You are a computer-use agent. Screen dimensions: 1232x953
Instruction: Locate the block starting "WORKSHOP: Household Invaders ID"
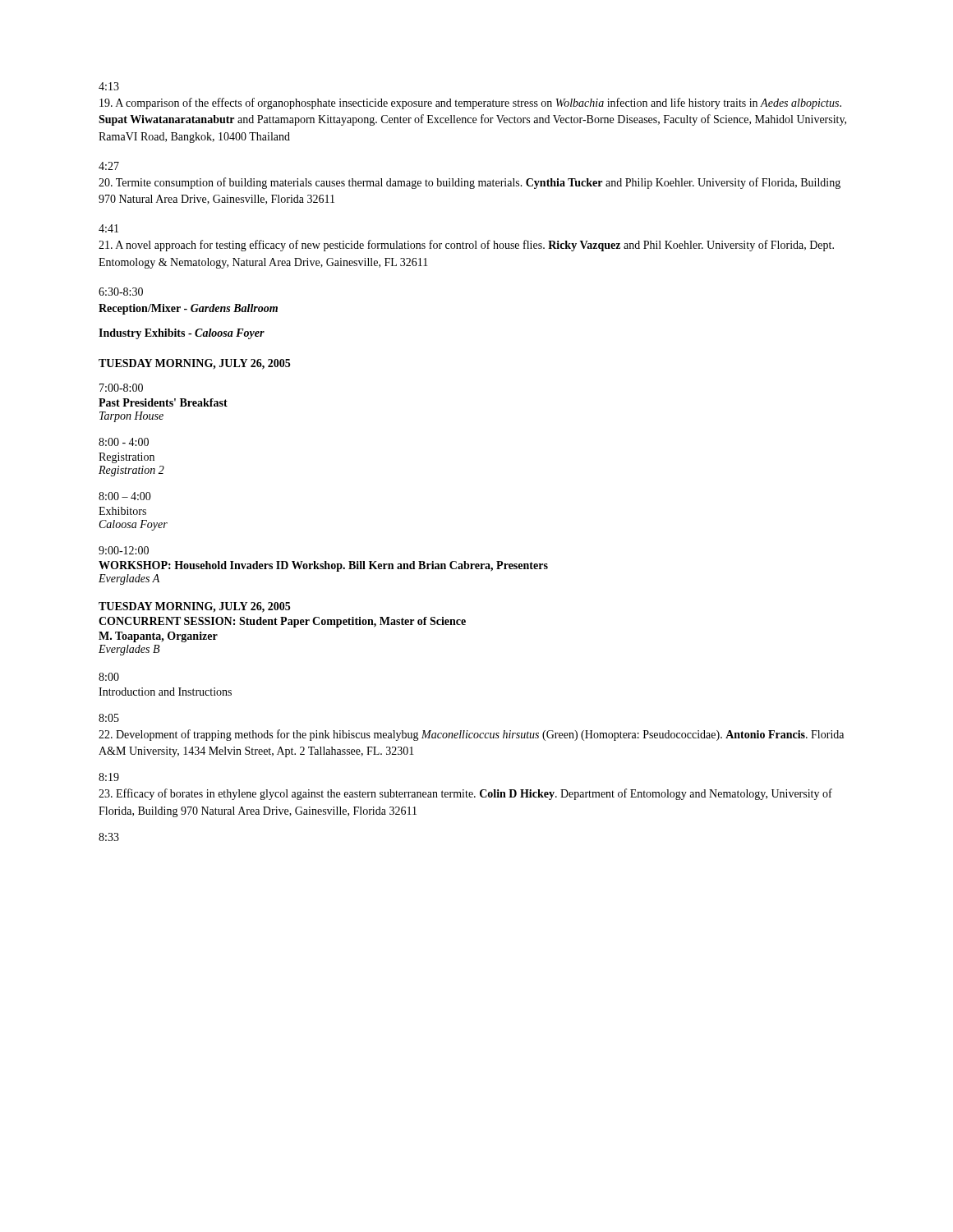pyautogui.click(x=323, y=565)
